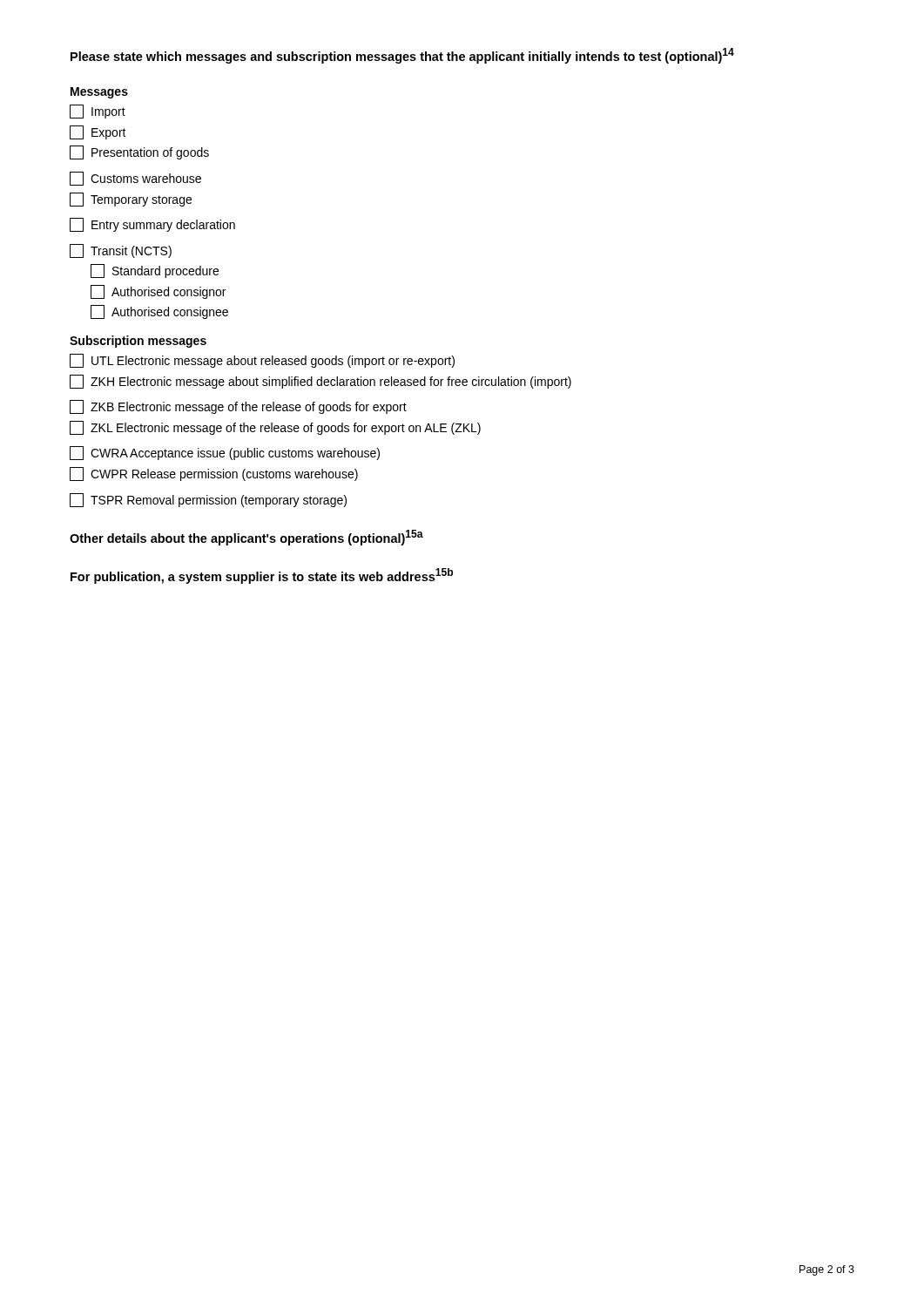Where is the title that starts "Please state which"?

(x=402, y=55)
